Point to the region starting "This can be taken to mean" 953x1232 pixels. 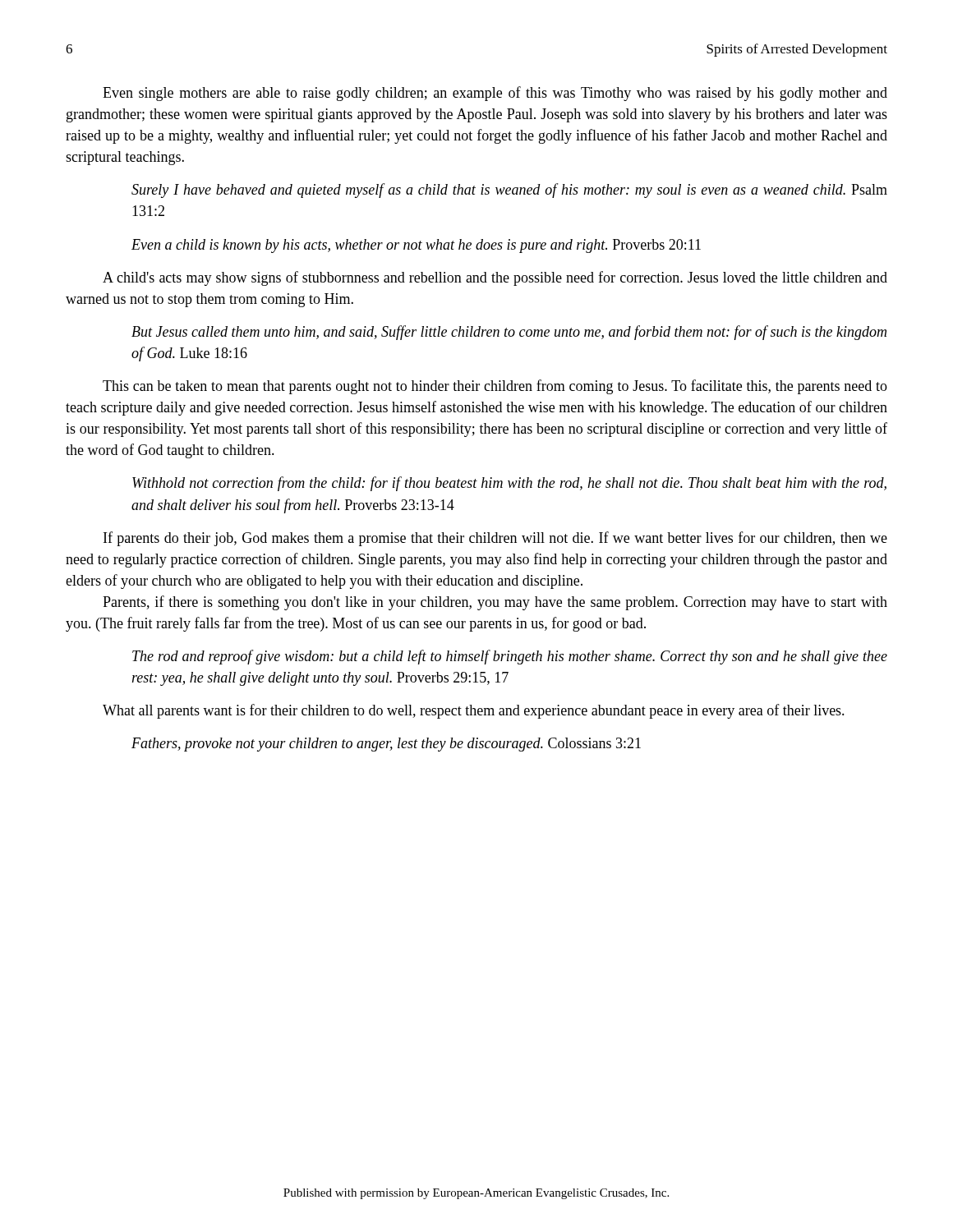pyautogui.click(x=476, y=418)
